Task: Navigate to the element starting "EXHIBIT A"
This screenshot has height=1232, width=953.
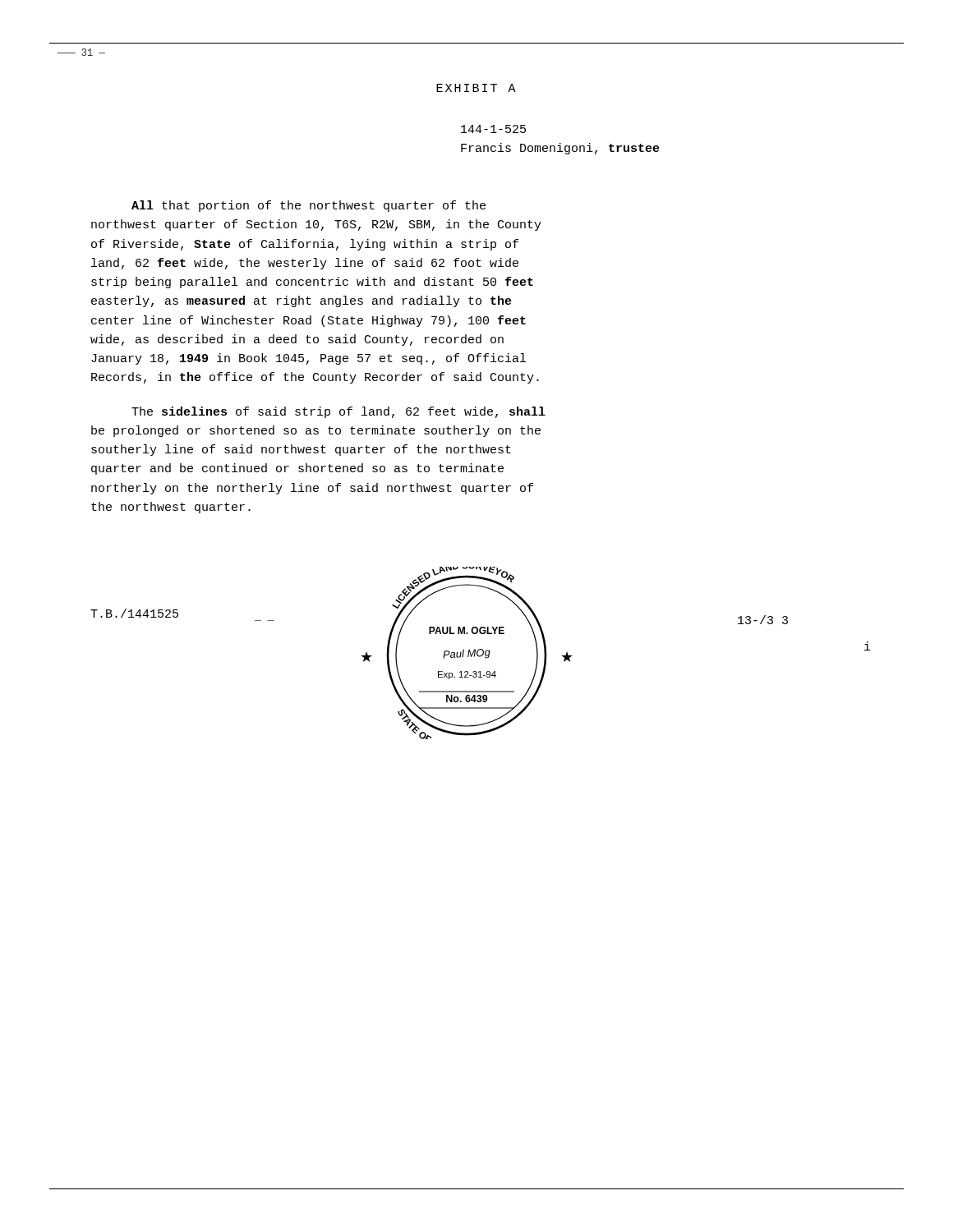Action: point(476,89)
